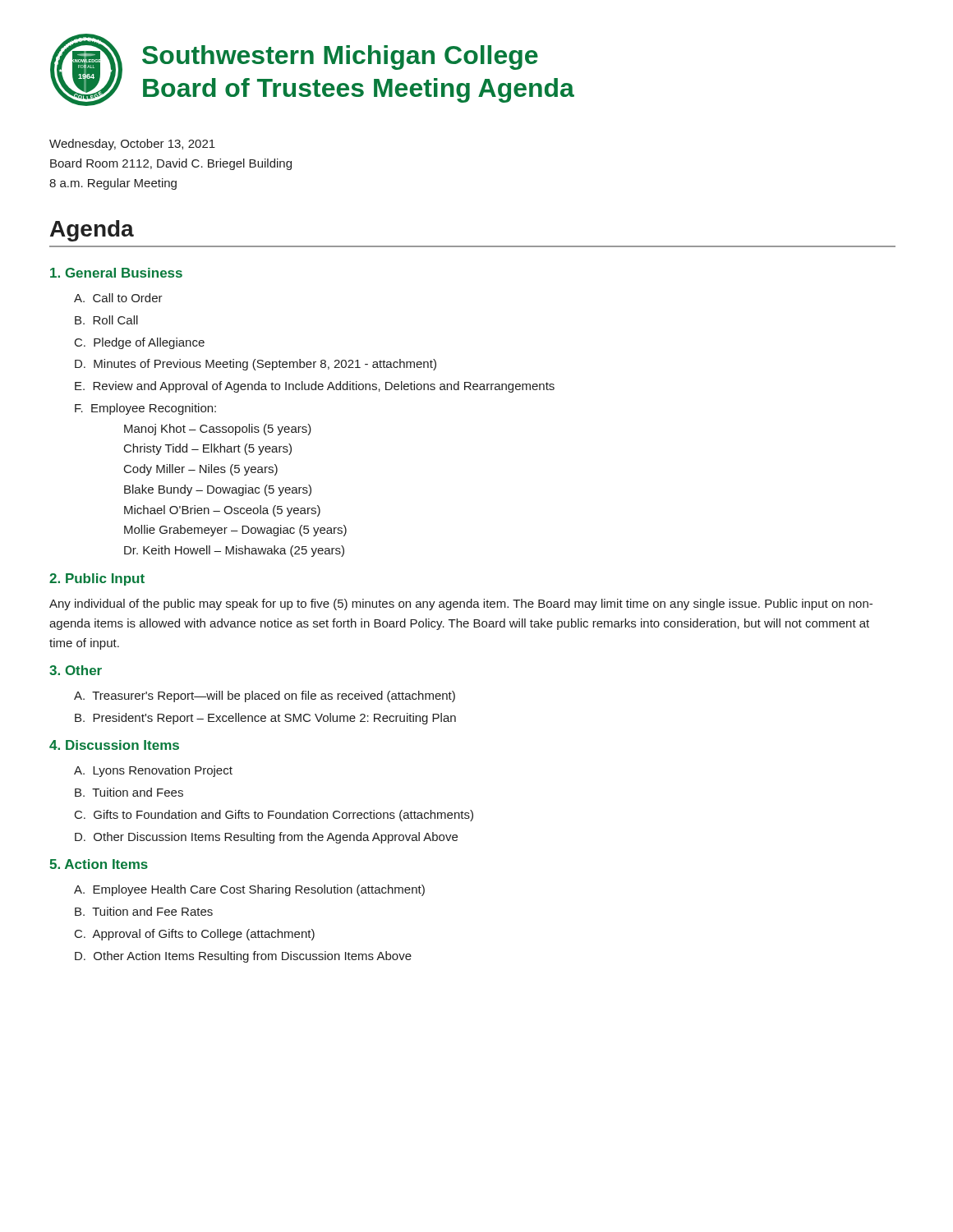Find the block starting "1. General Business"
Screen dimensions: 1232x953
116,273
